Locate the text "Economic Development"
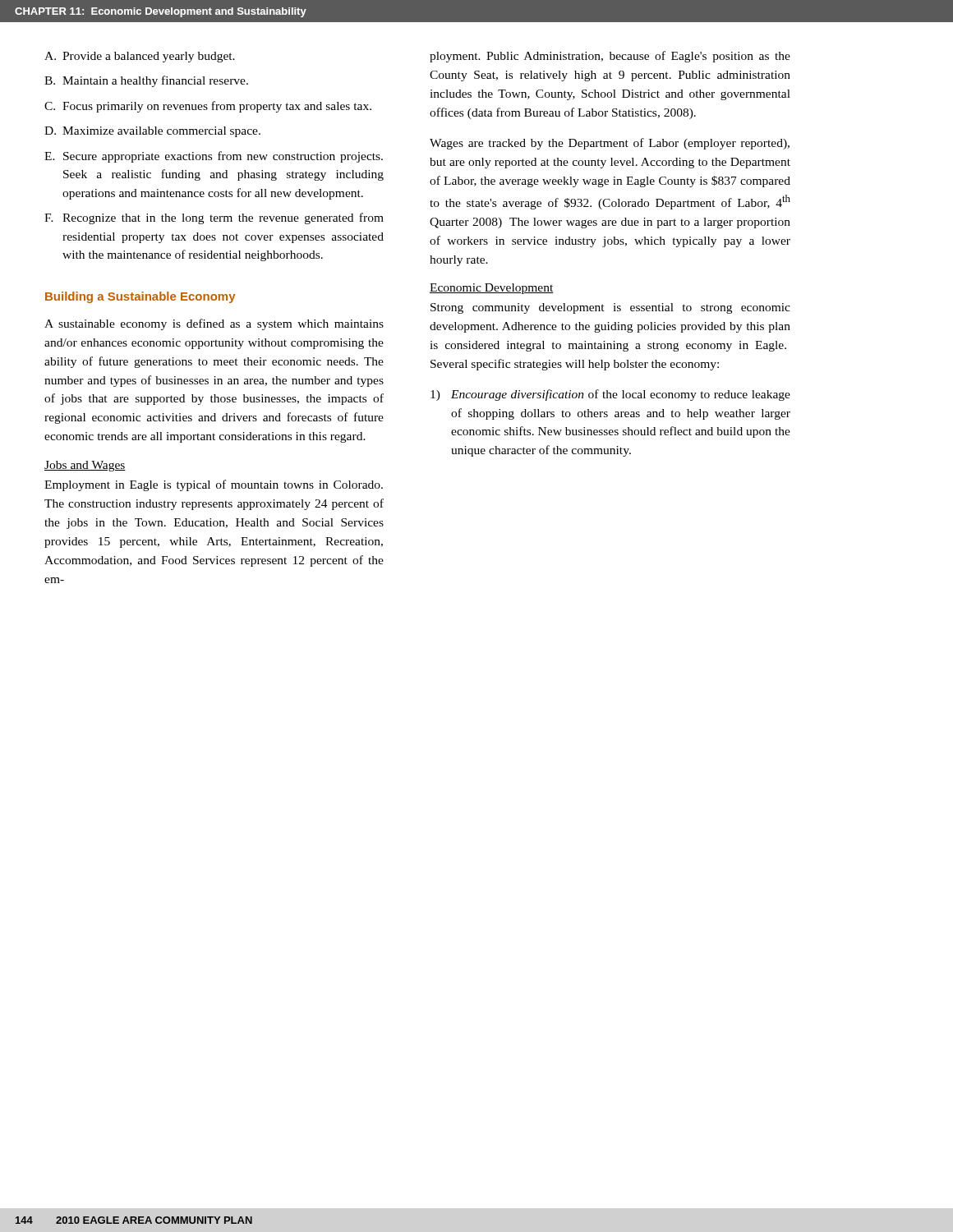The height and width of the screenshot is (1232, 953). point(491,287)
